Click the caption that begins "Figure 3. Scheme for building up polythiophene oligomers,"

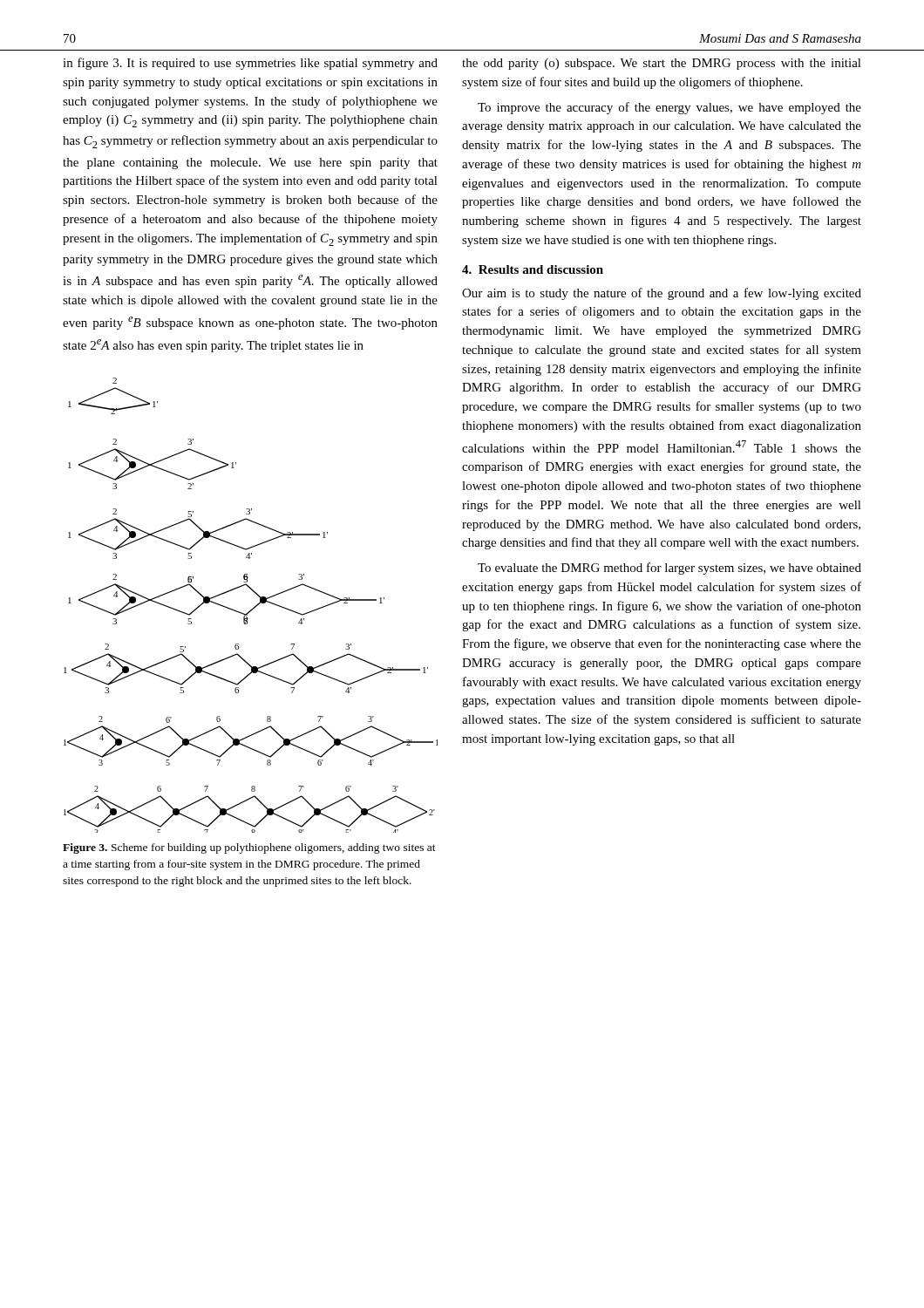pyautogui.click(x=249, y=864)
